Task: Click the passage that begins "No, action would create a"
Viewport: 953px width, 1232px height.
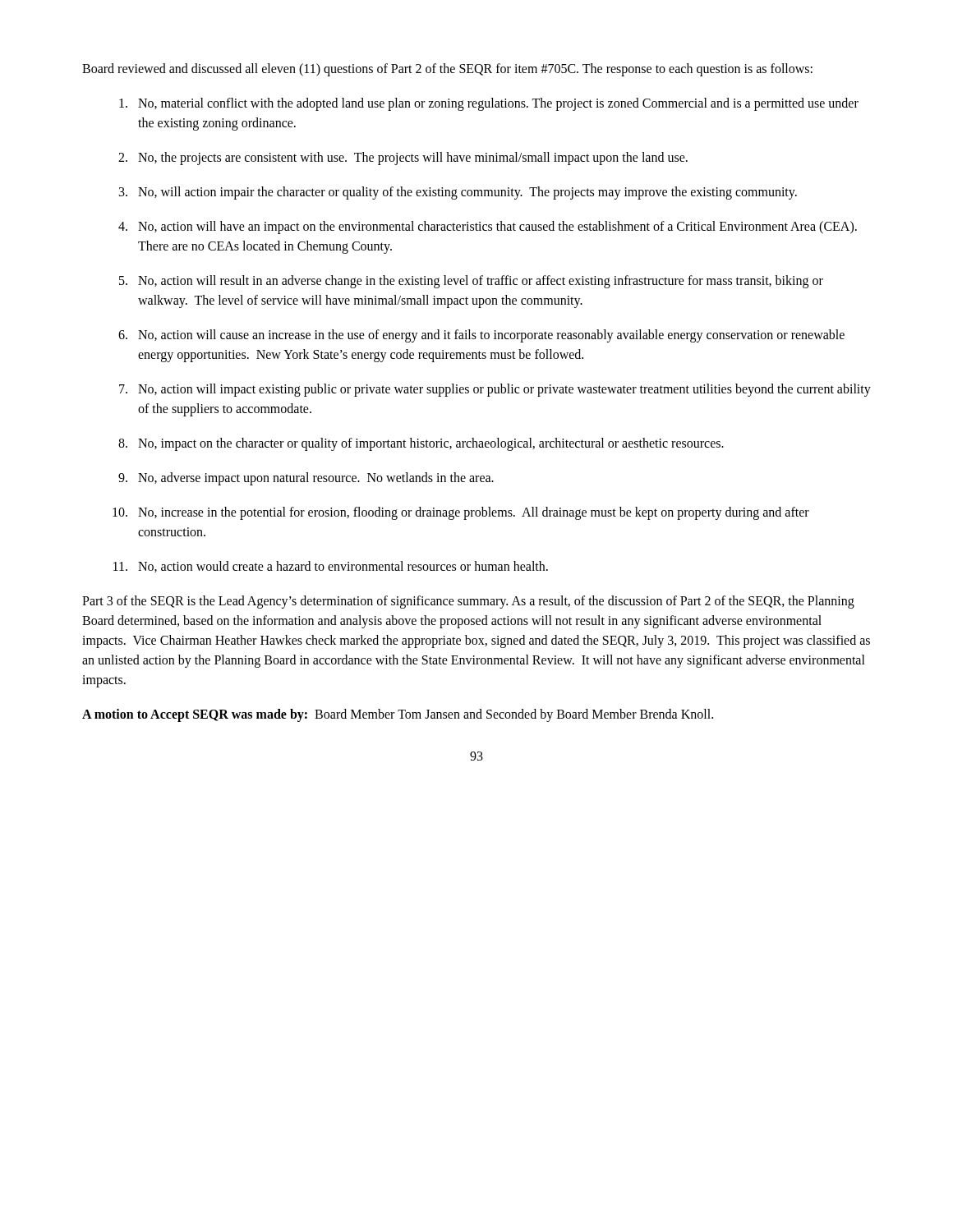Action: [501, 567]
